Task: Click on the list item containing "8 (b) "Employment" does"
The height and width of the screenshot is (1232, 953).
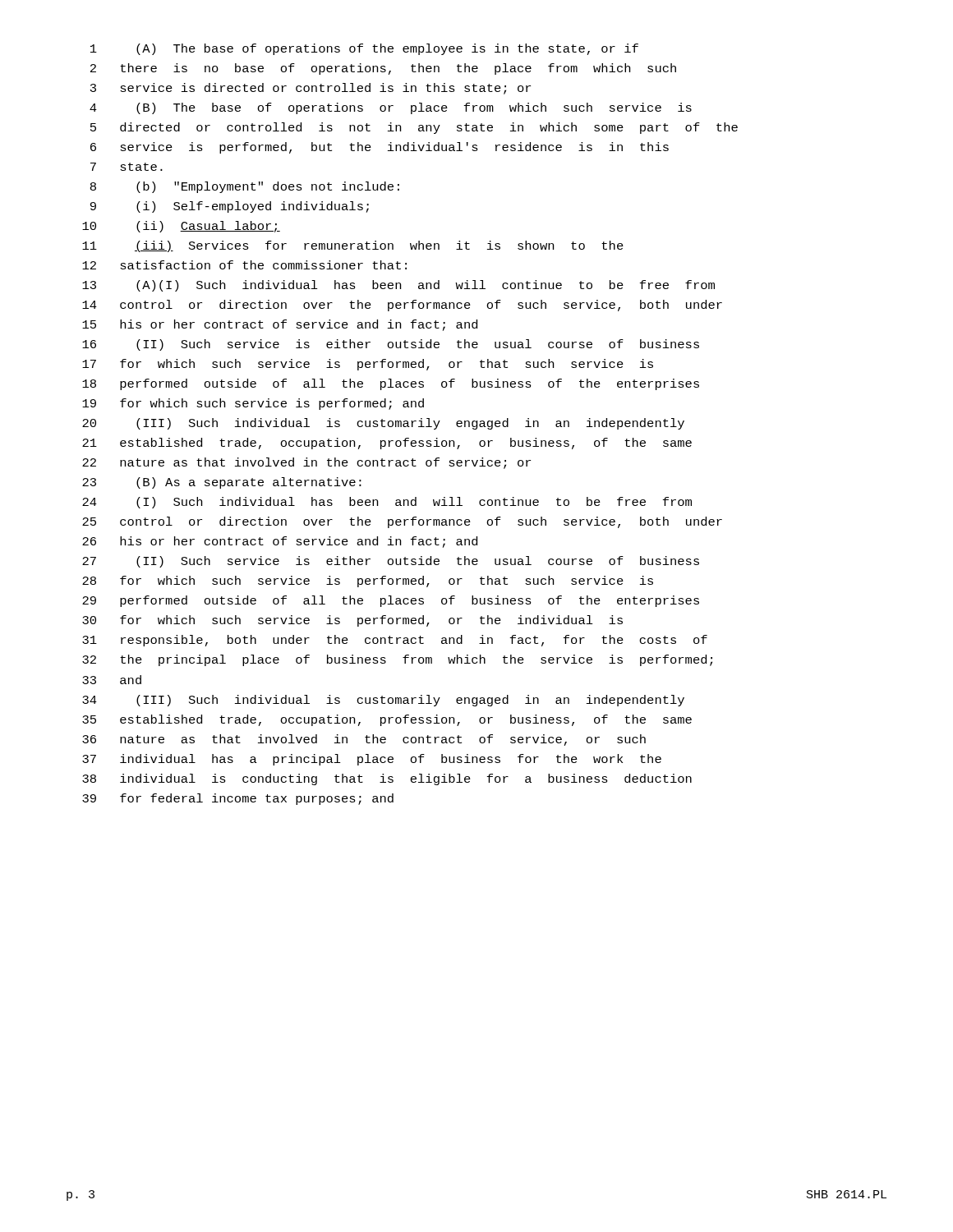Action: pyautogui.click(x=245, y=187)
